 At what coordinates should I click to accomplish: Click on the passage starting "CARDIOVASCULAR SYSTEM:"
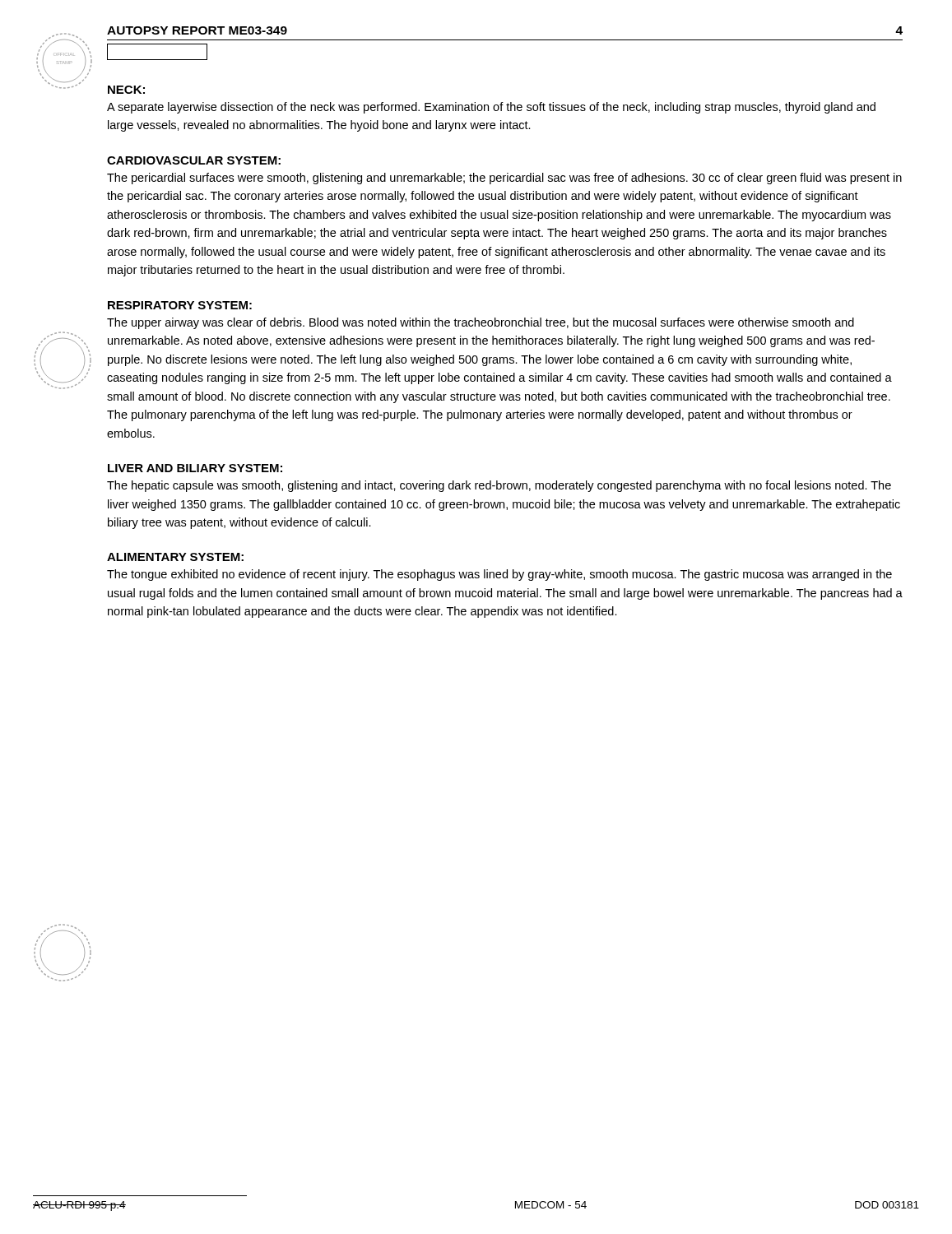point(194,160)
